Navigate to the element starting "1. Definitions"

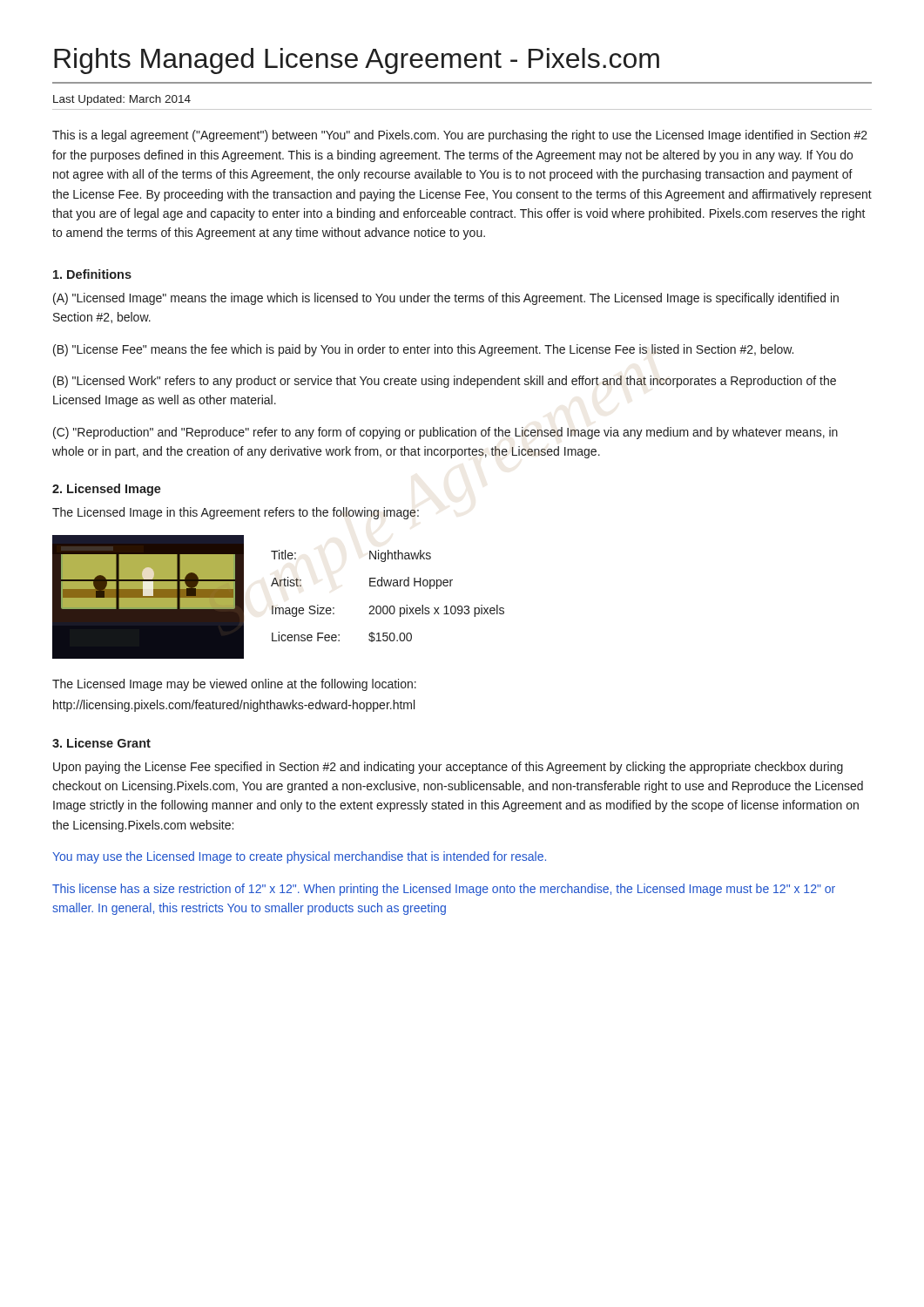[x=92, y=274]
